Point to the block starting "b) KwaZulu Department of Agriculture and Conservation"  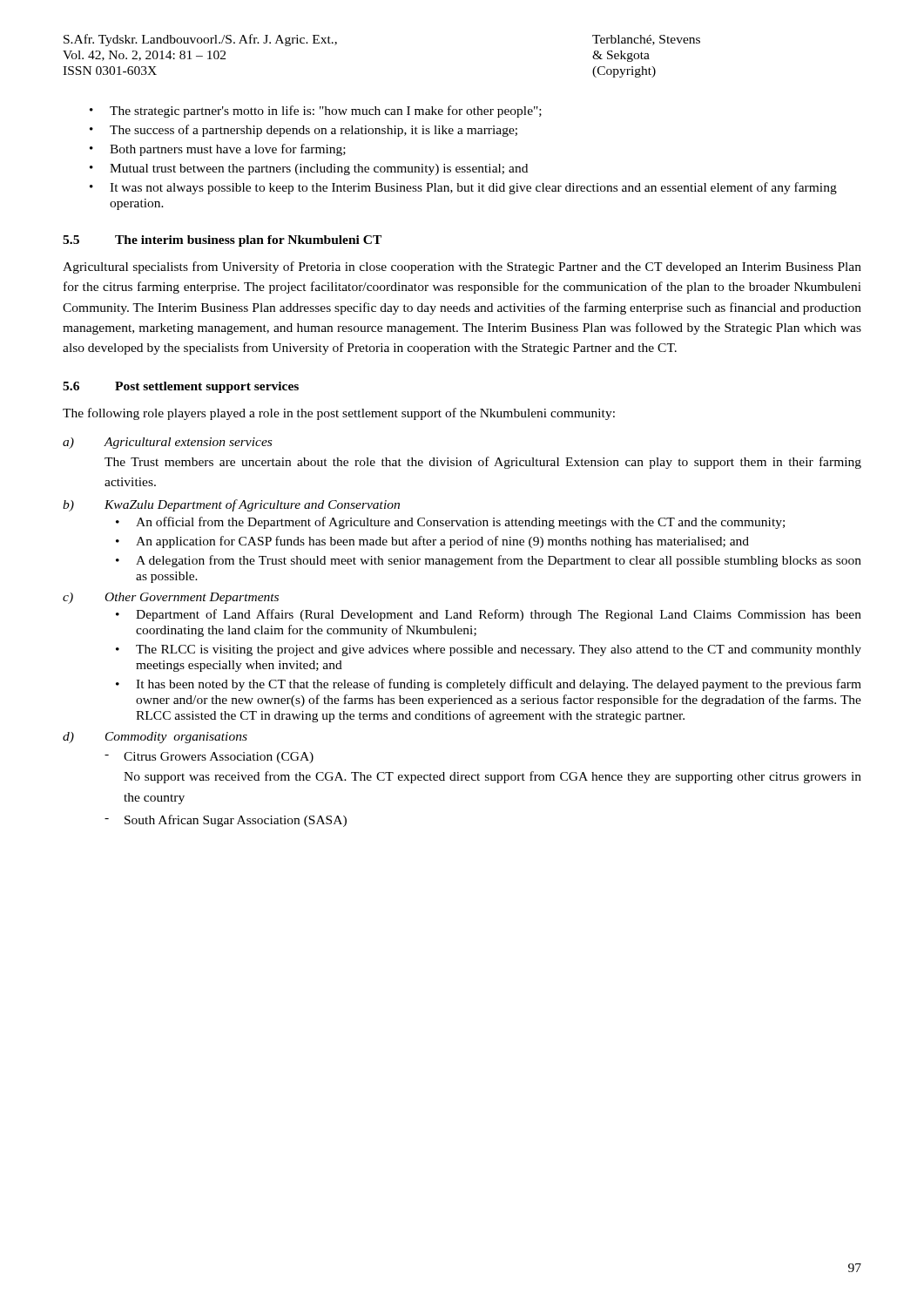pos(462,540)
